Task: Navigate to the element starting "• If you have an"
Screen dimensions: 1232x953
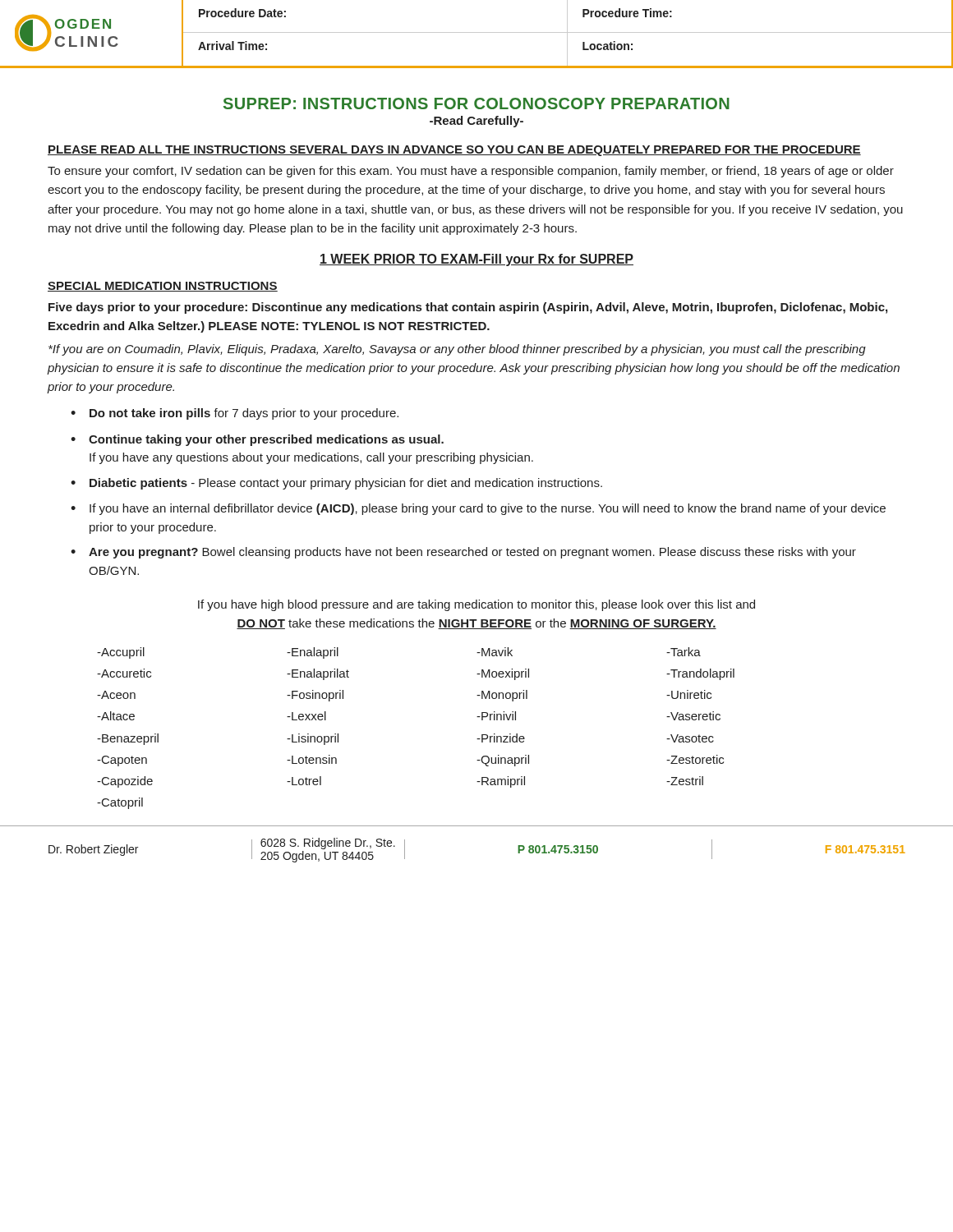Action: coord(488,518)
